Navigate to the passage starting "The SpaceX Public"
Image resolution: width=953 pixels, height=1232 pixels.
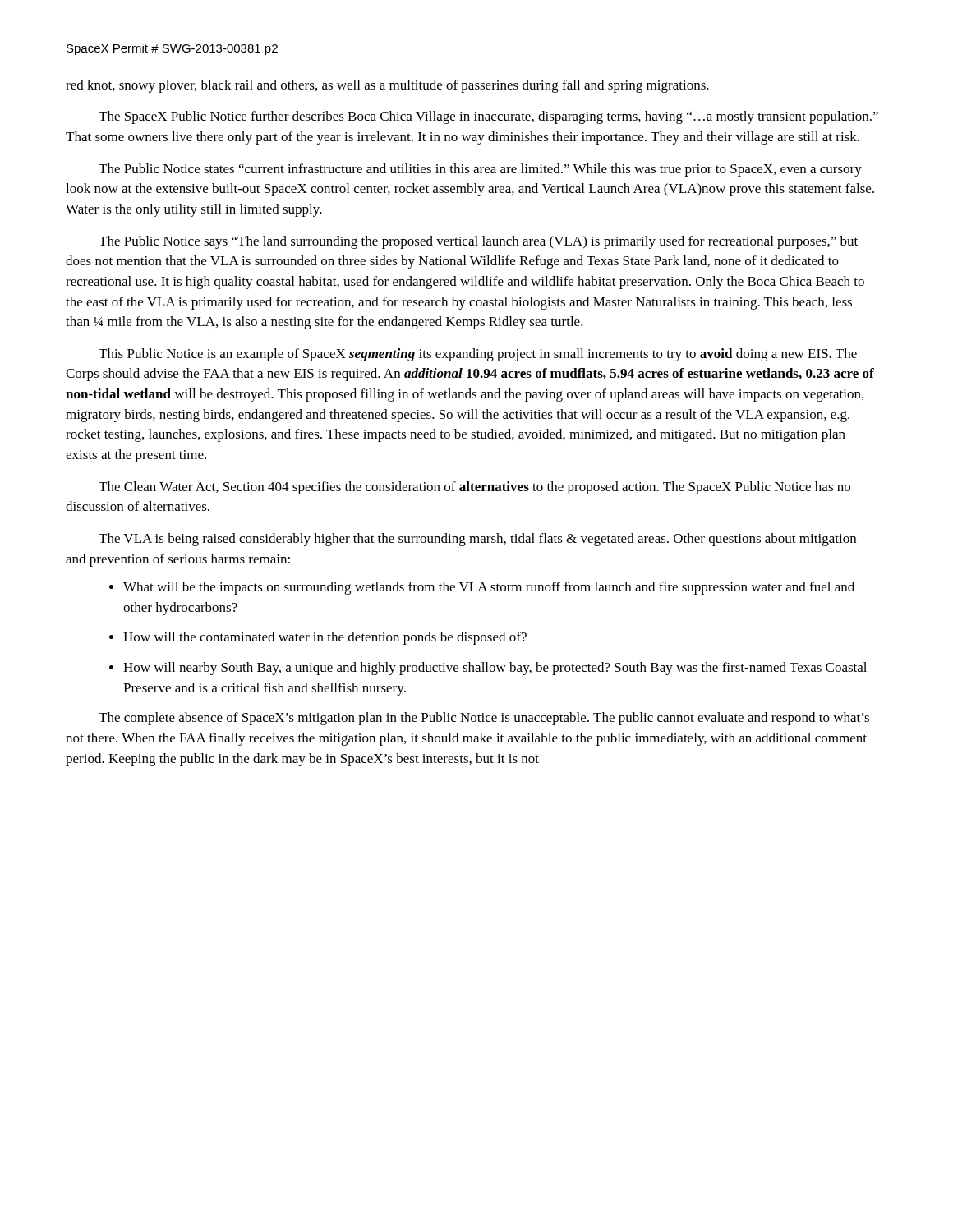pos(472,127)
